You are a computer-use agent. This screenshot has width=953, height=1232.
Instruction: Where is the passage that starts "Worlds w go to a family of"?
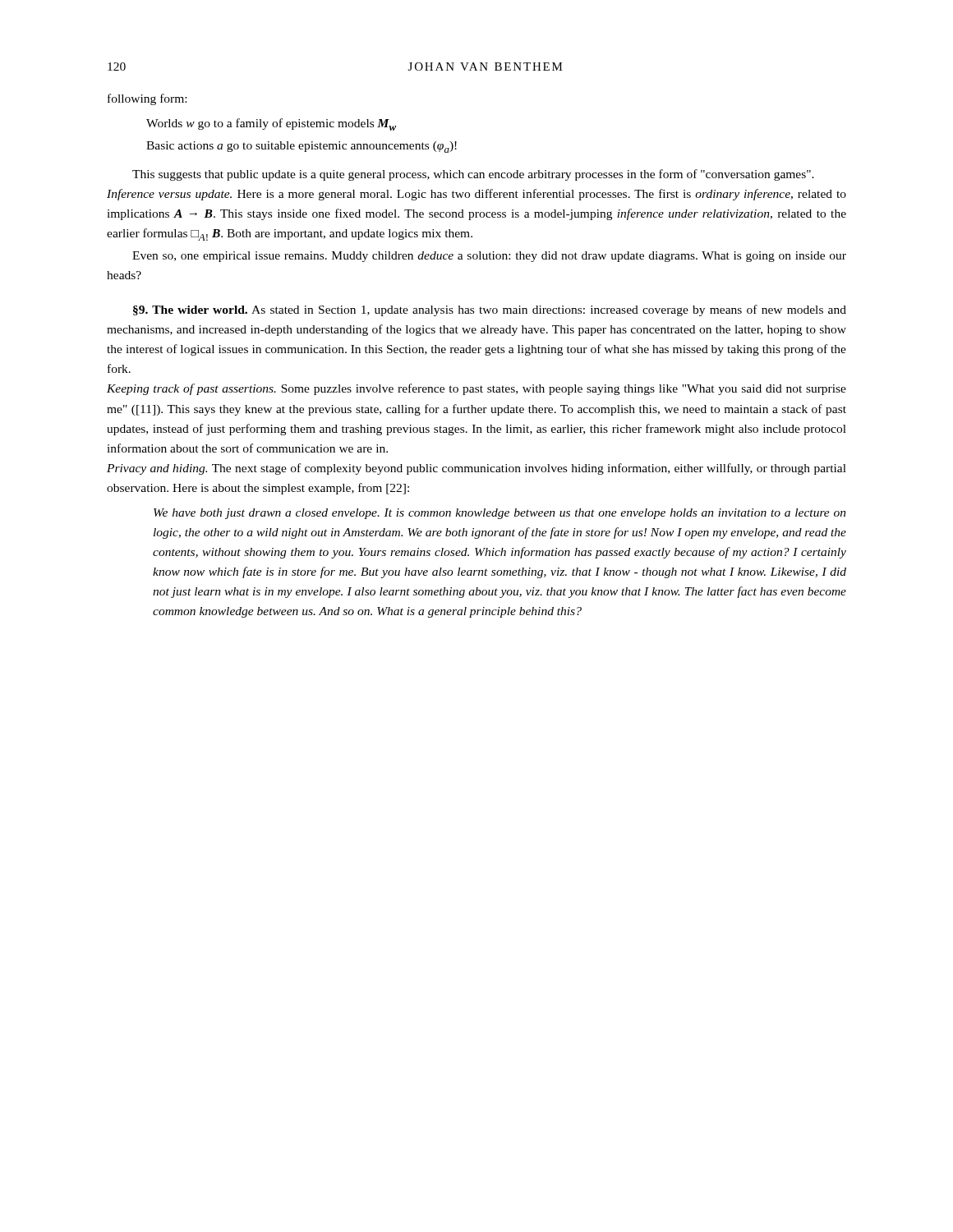tap(271, 124)
